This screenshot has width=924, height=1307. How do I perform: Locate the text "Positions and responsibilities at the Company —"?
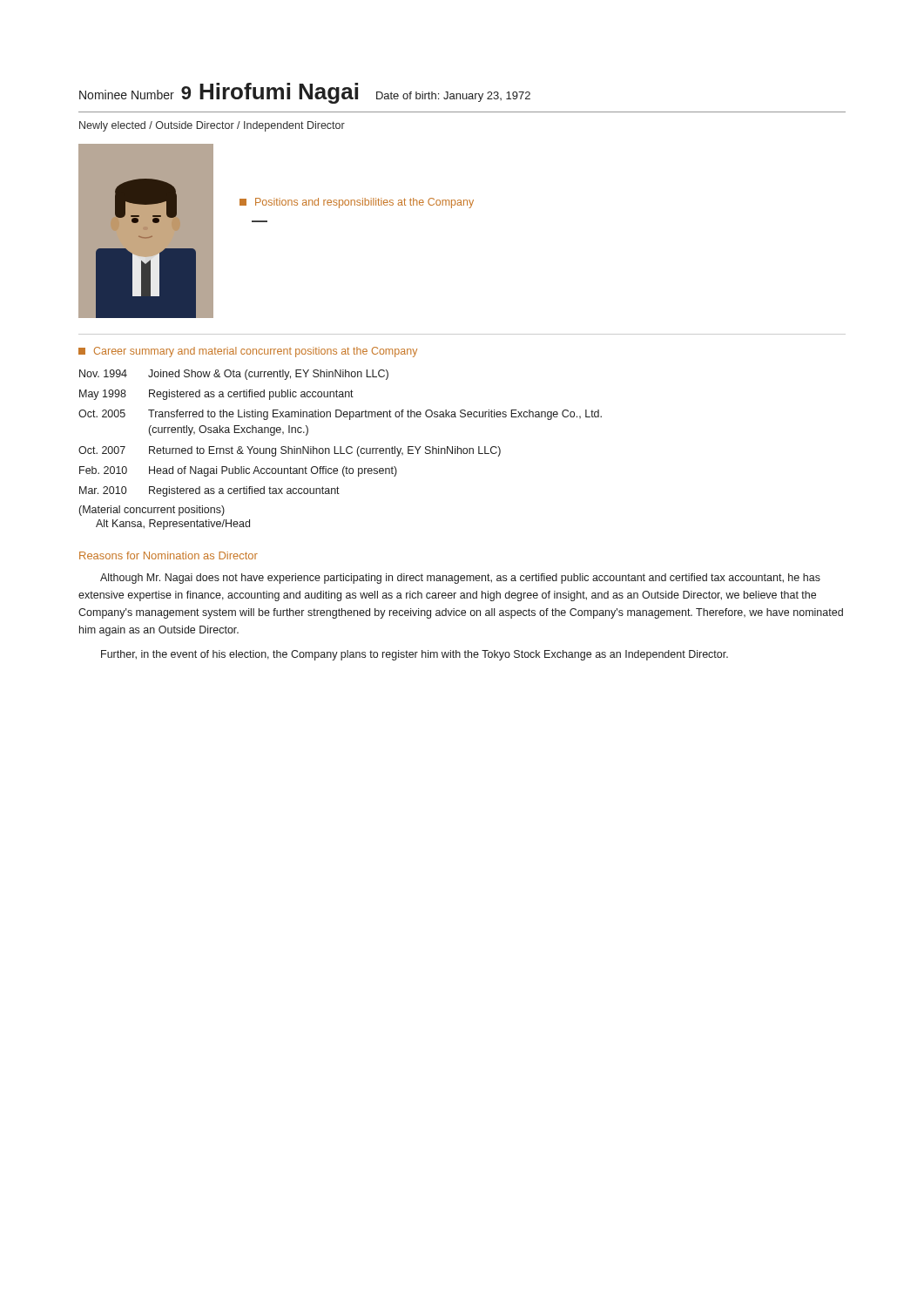pyautogui.click(x=357, y=213)
